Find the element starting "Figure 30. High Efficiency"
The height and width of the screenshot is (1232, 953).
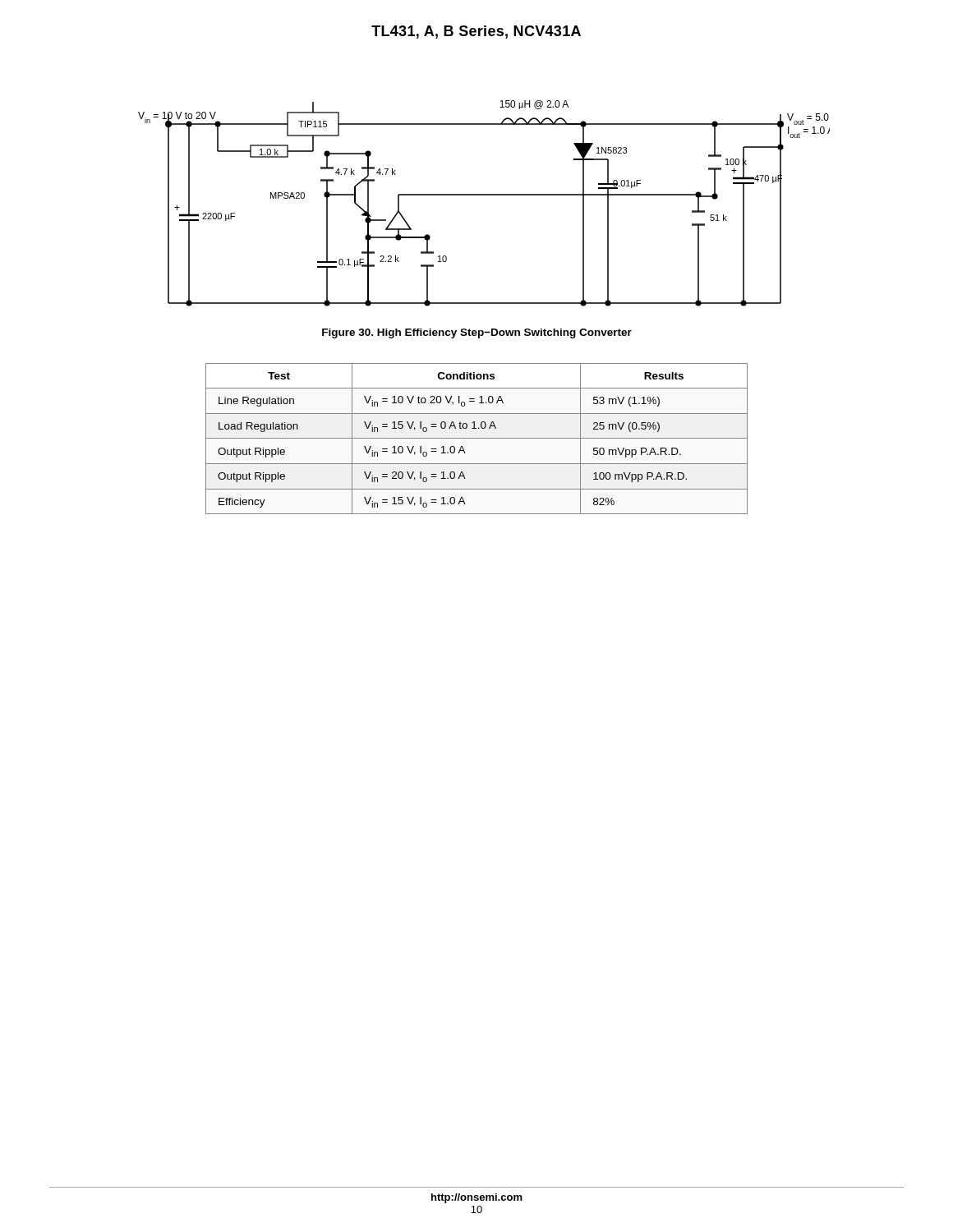476,332
